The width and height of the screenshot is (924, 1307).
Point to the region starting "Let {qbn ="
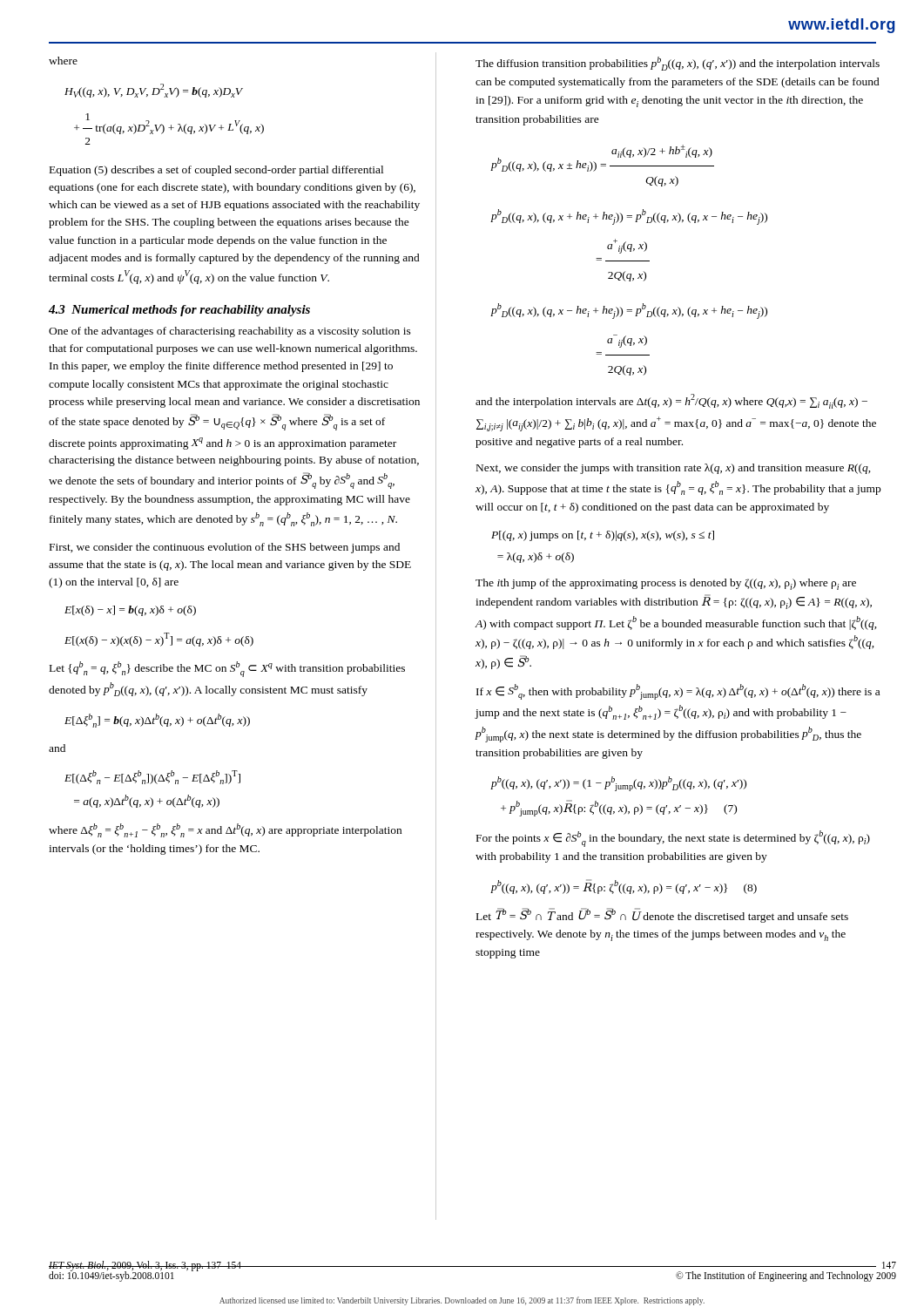click(x=227, y=679)
